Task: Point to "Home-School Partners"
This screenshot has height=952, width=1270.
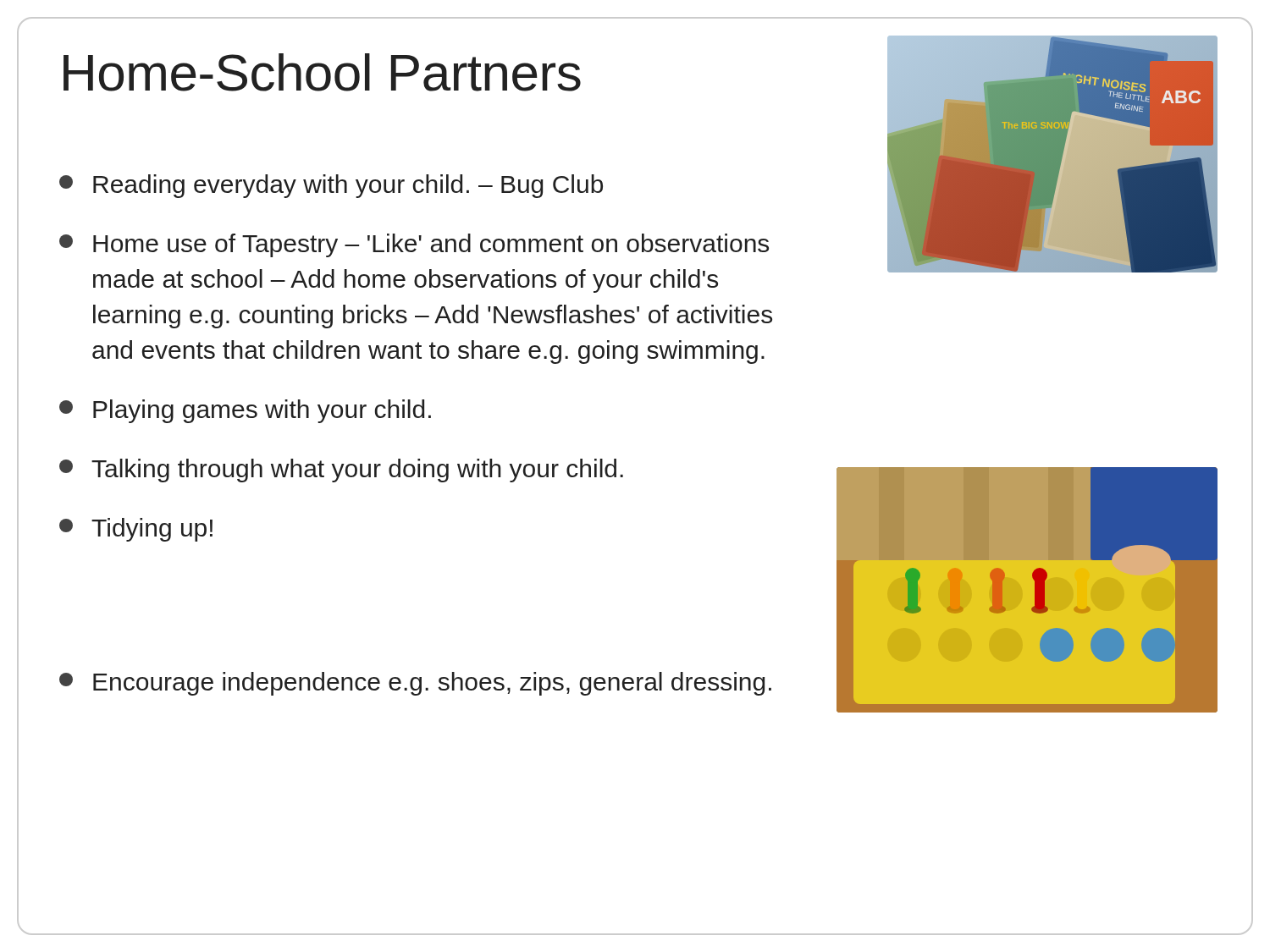Action: click(321, 72)
